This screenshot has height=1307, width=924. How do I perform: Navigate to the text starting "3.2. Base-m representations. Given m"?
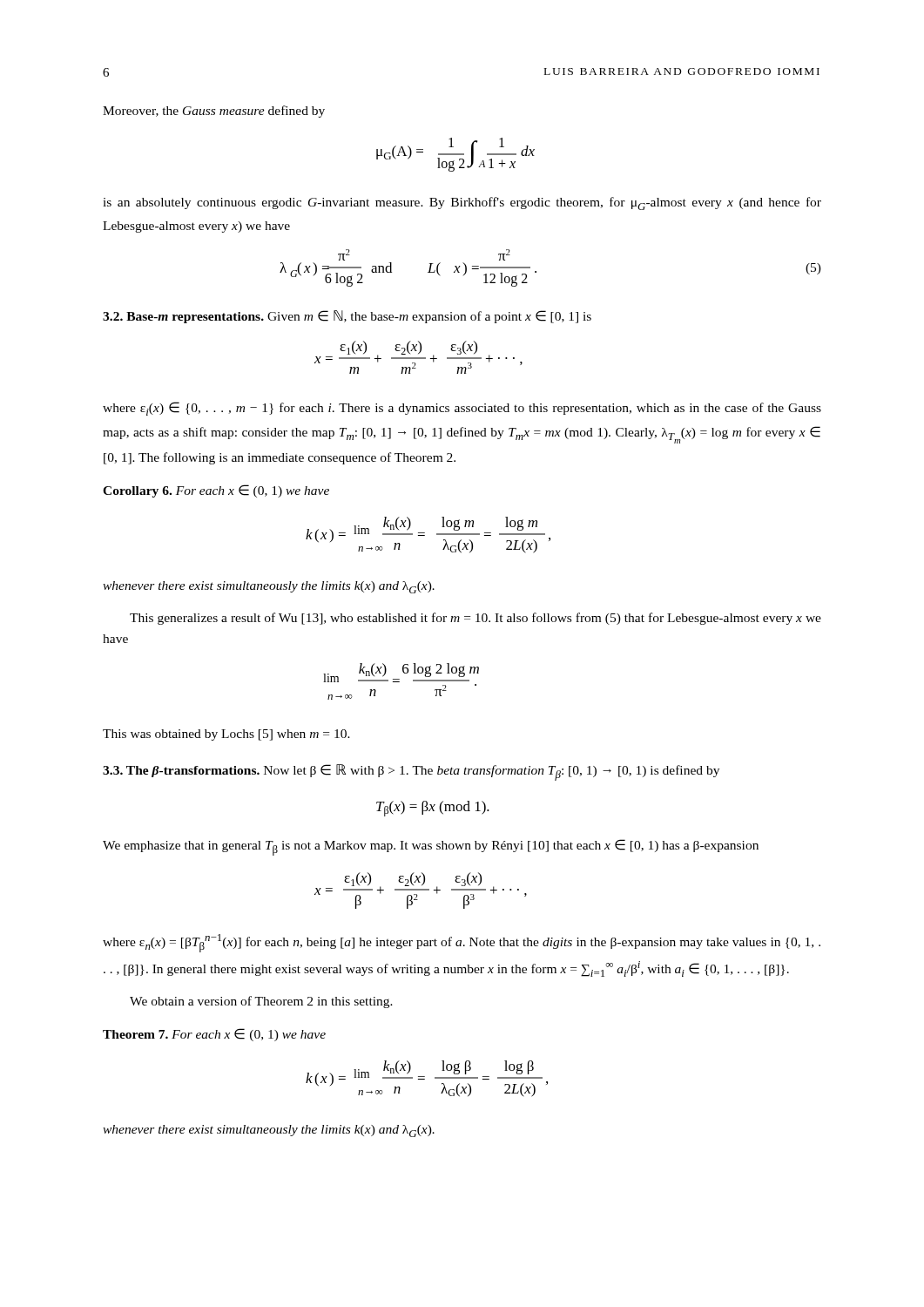tap(462, 317)
